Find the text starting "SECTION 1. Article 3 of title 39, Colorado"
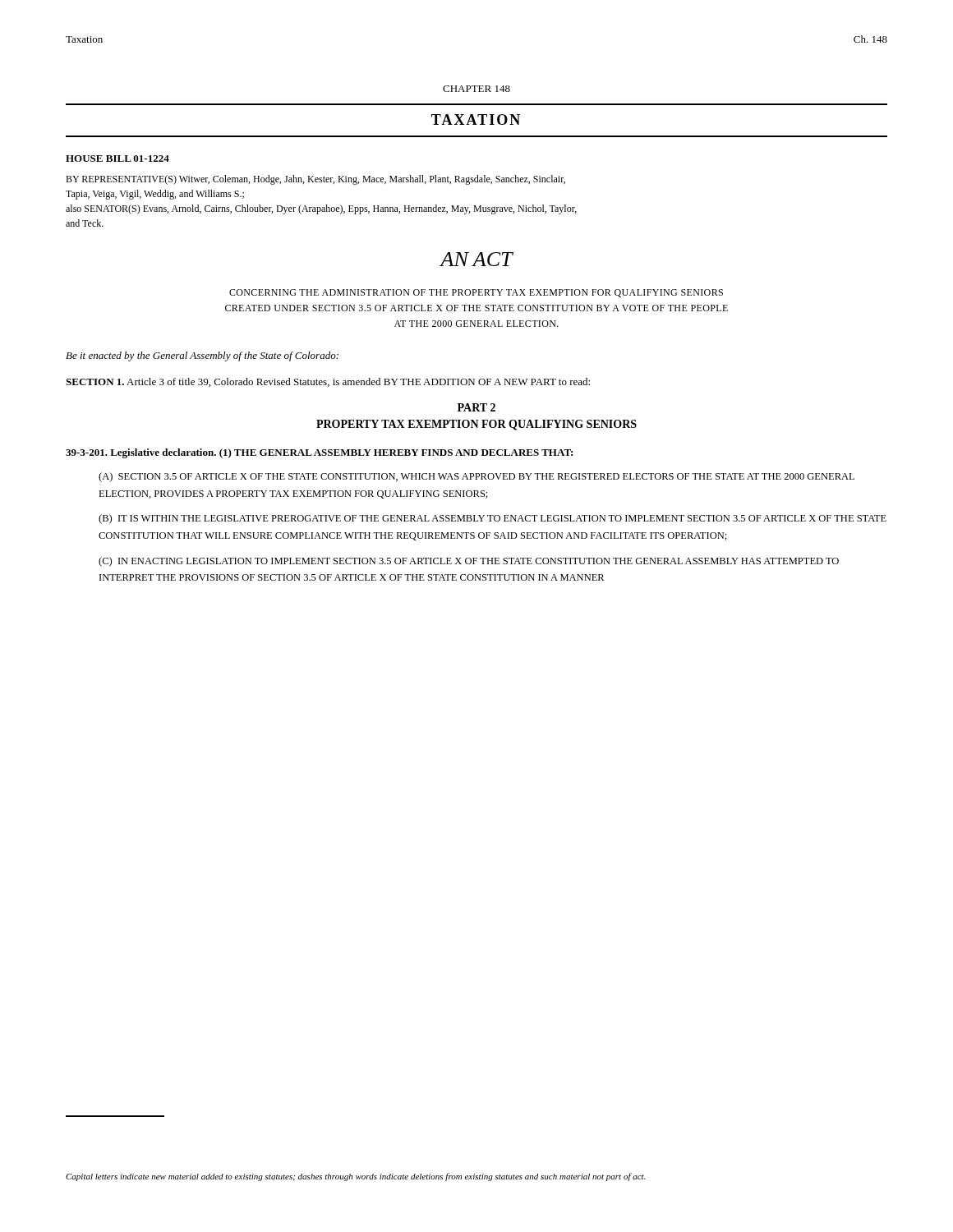The height and width of the screenshot is (1232, 953). pyautogui.click(x=328, y=381)
